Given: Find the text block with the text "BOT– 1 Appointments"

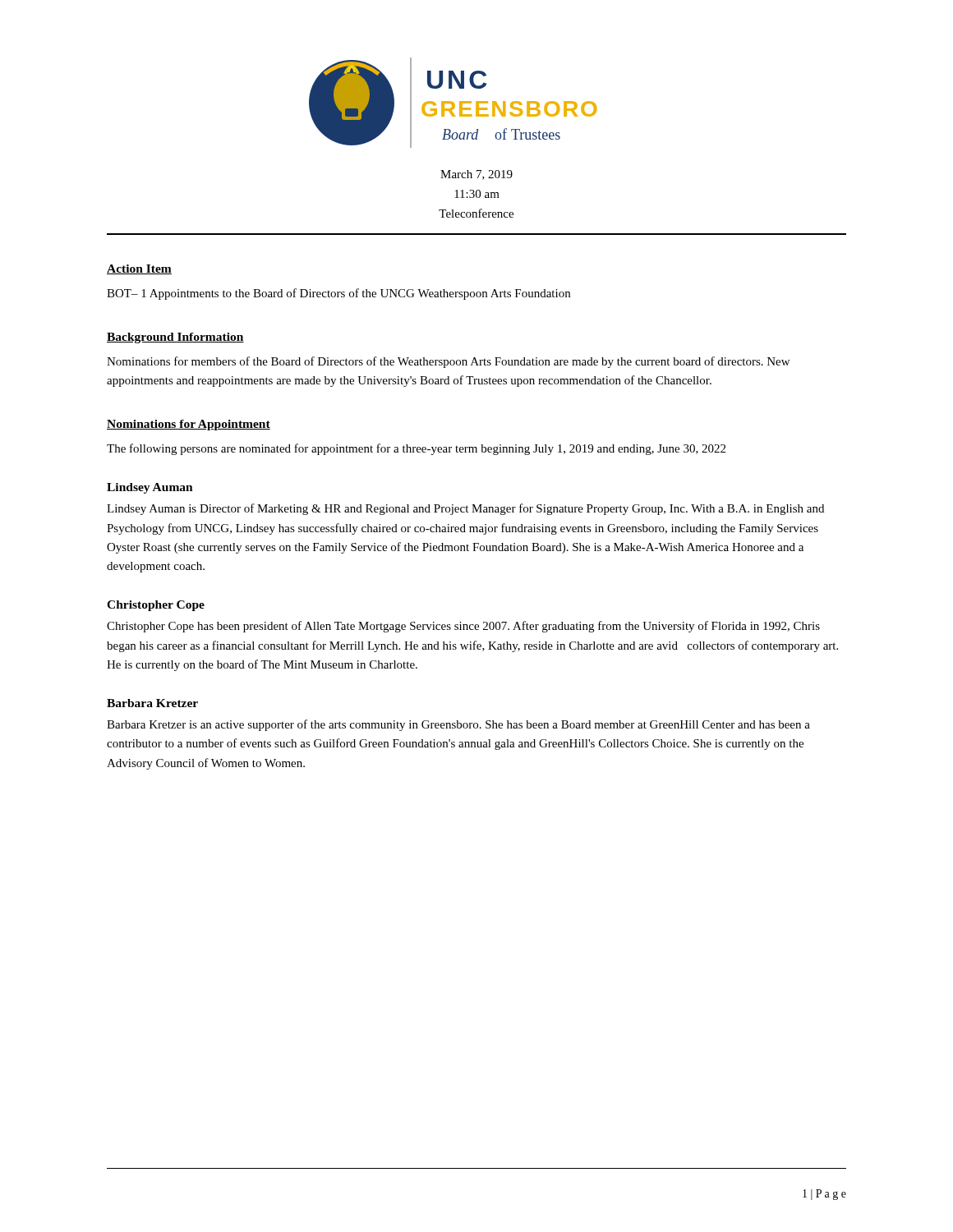Looking at the screenshot, I should tap(339, 293).
